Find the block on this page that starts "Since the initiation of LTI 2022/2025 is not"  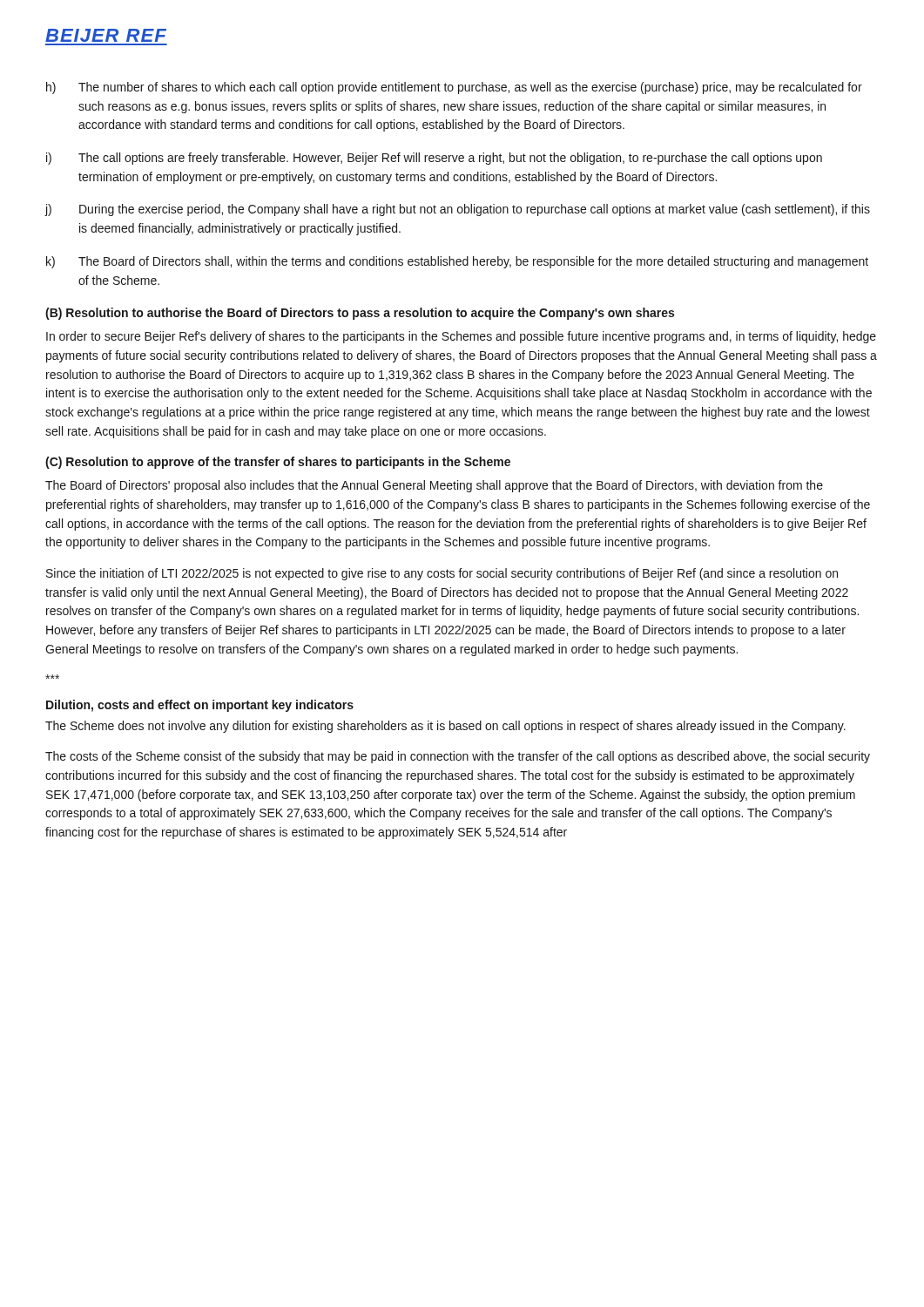pos(453,611)
